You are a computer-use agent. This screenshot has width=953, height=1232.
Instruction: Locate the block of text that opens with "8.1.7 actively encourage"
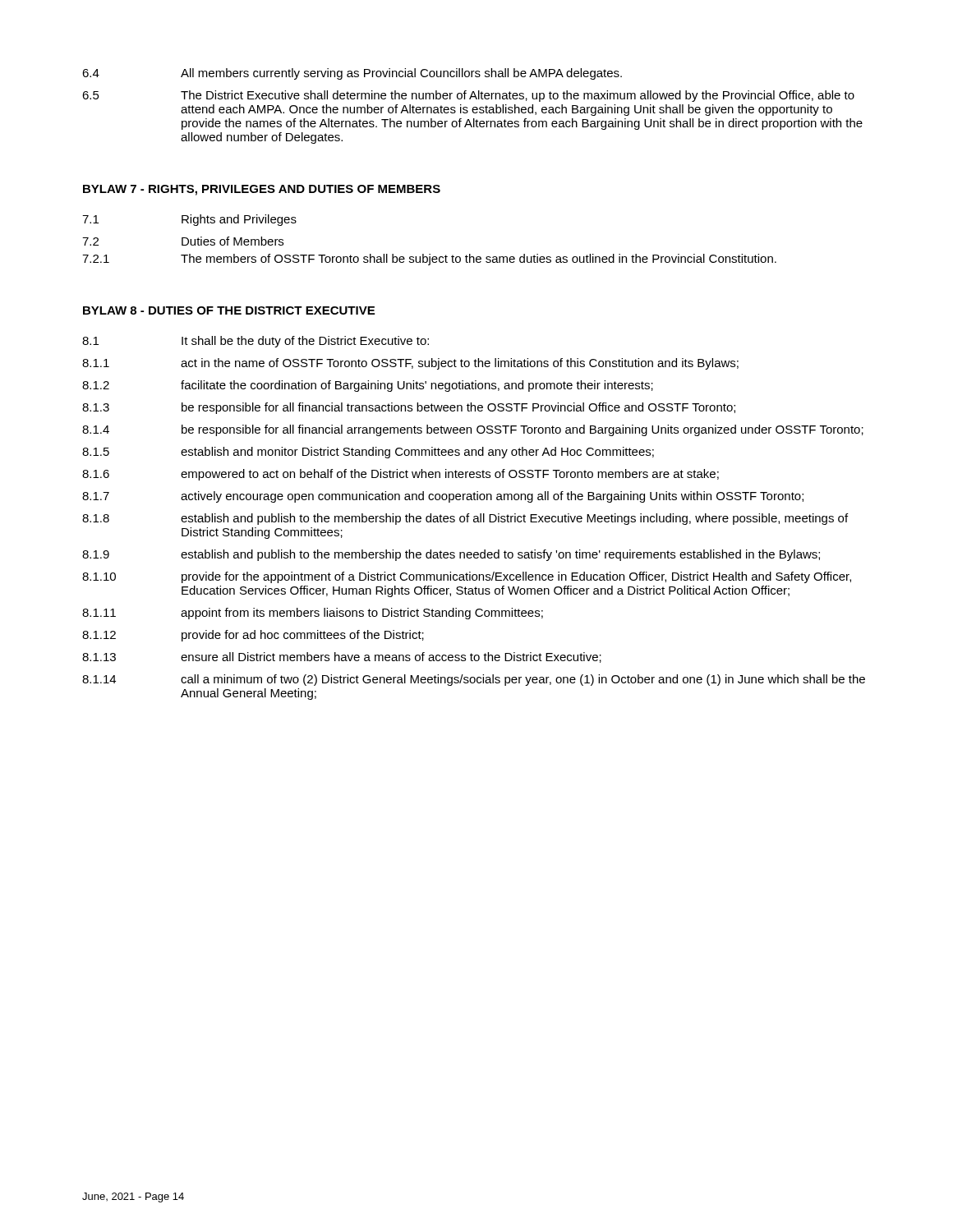476,496
